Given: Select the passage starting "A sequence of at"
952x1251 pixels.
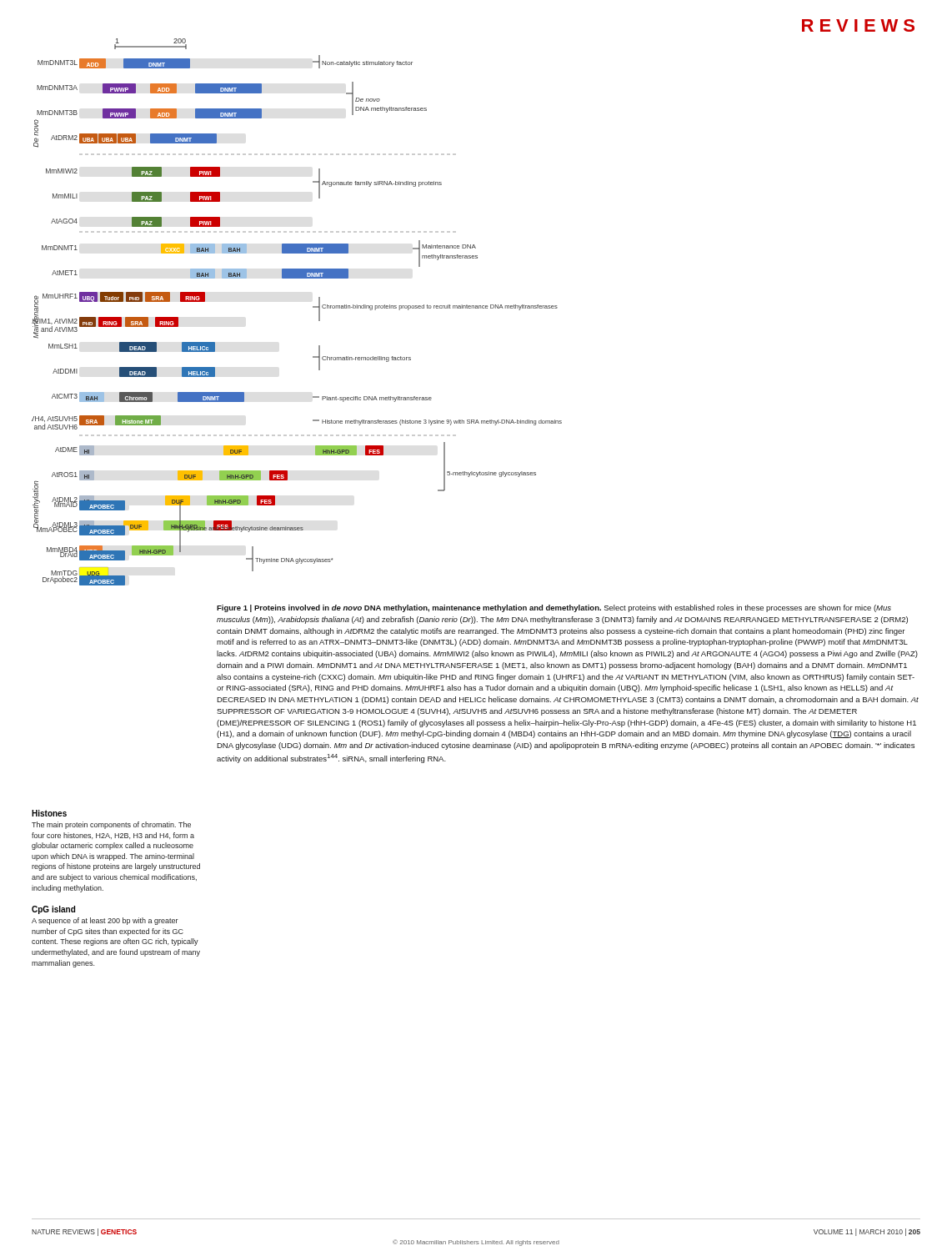Looking at the screenshot, I should click(x=116, y=942).
